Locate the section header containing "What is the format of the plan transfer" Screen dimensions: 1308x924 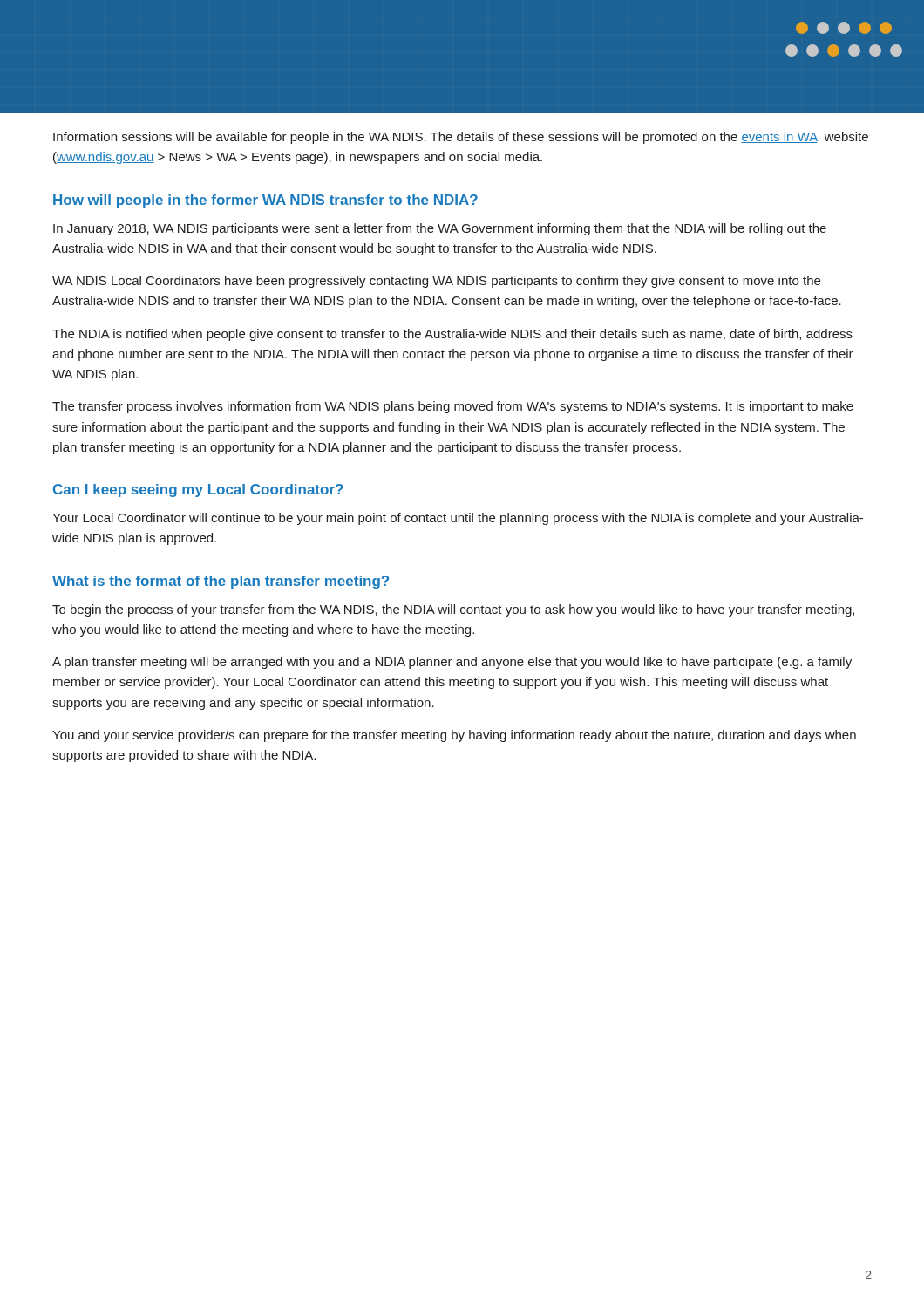pyautogui.click(x=221, y=581)
